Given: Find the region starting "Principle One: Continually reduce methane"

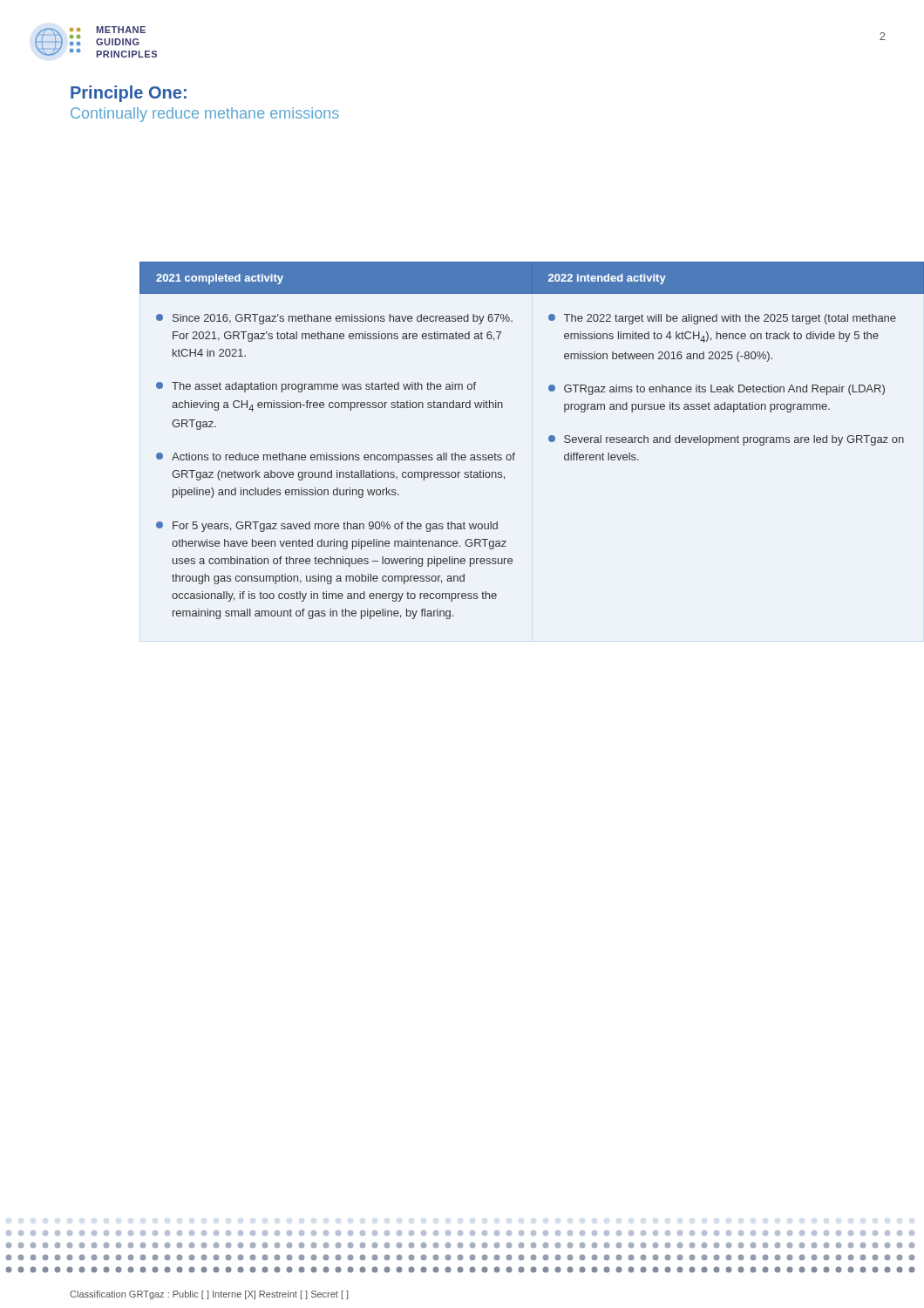Looking at the screenshot, I should coord(204,103).
